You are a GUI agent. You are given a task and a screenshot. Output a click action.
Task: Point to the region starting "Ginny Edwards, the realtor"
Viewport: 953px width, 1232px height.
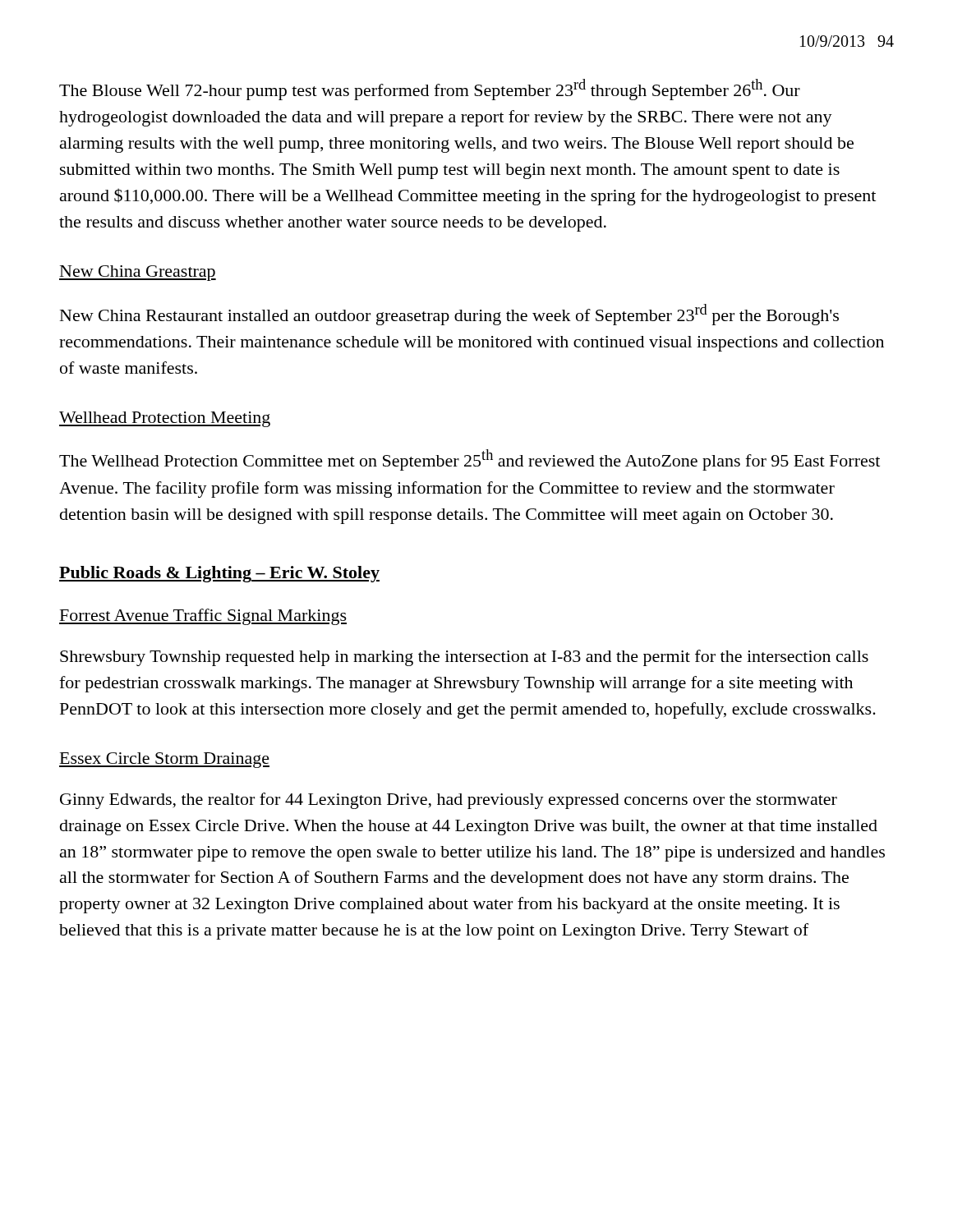[x=472, y=864]
